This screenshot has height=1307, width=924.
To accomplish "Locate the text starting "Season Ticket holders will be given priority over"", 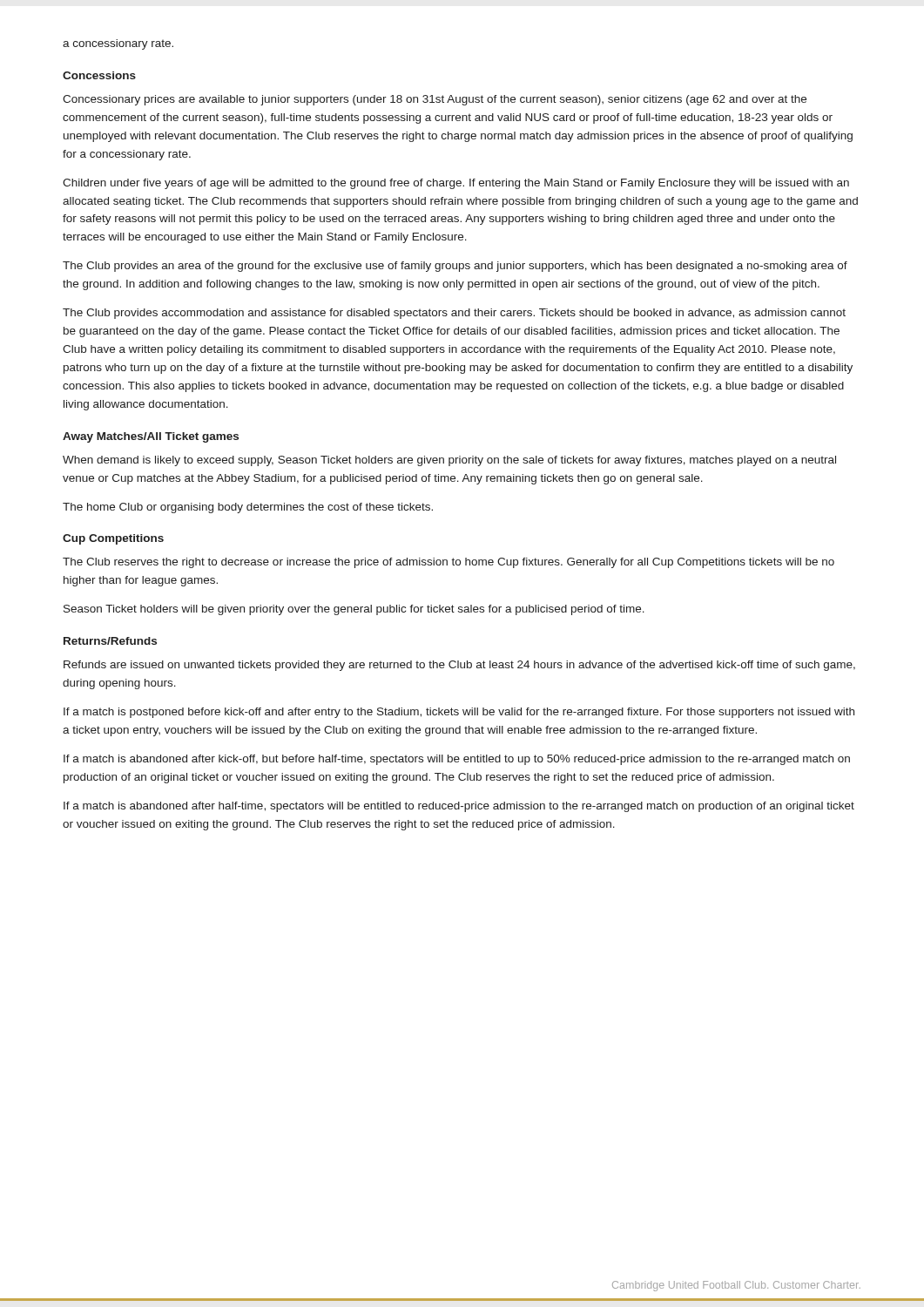I will pos(354,609).
